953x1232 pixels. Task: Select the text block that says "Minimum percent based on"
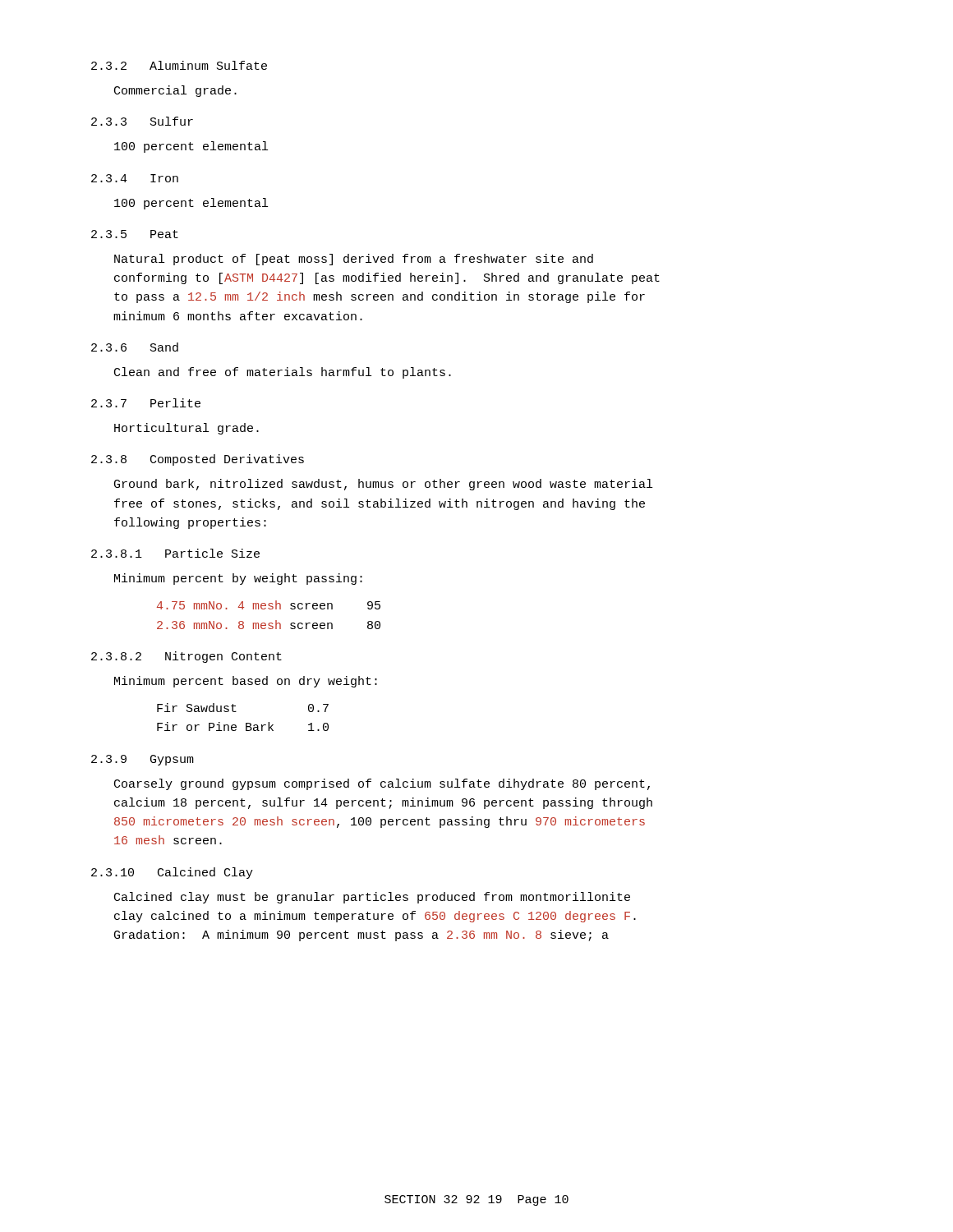(246, 682)
